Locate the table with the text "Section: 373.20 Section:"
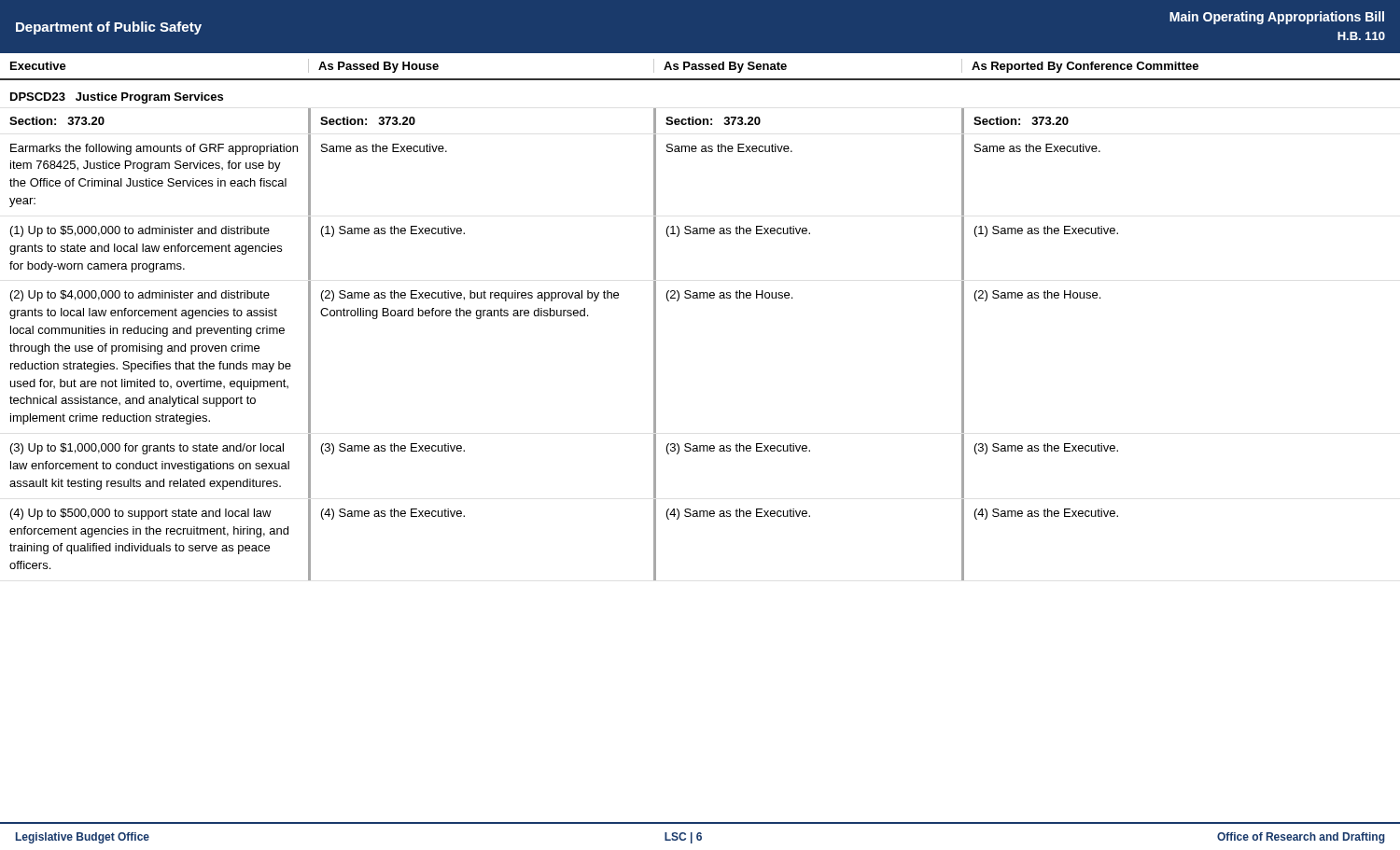This screenshot has height=850, width=1400. (700, 121)
